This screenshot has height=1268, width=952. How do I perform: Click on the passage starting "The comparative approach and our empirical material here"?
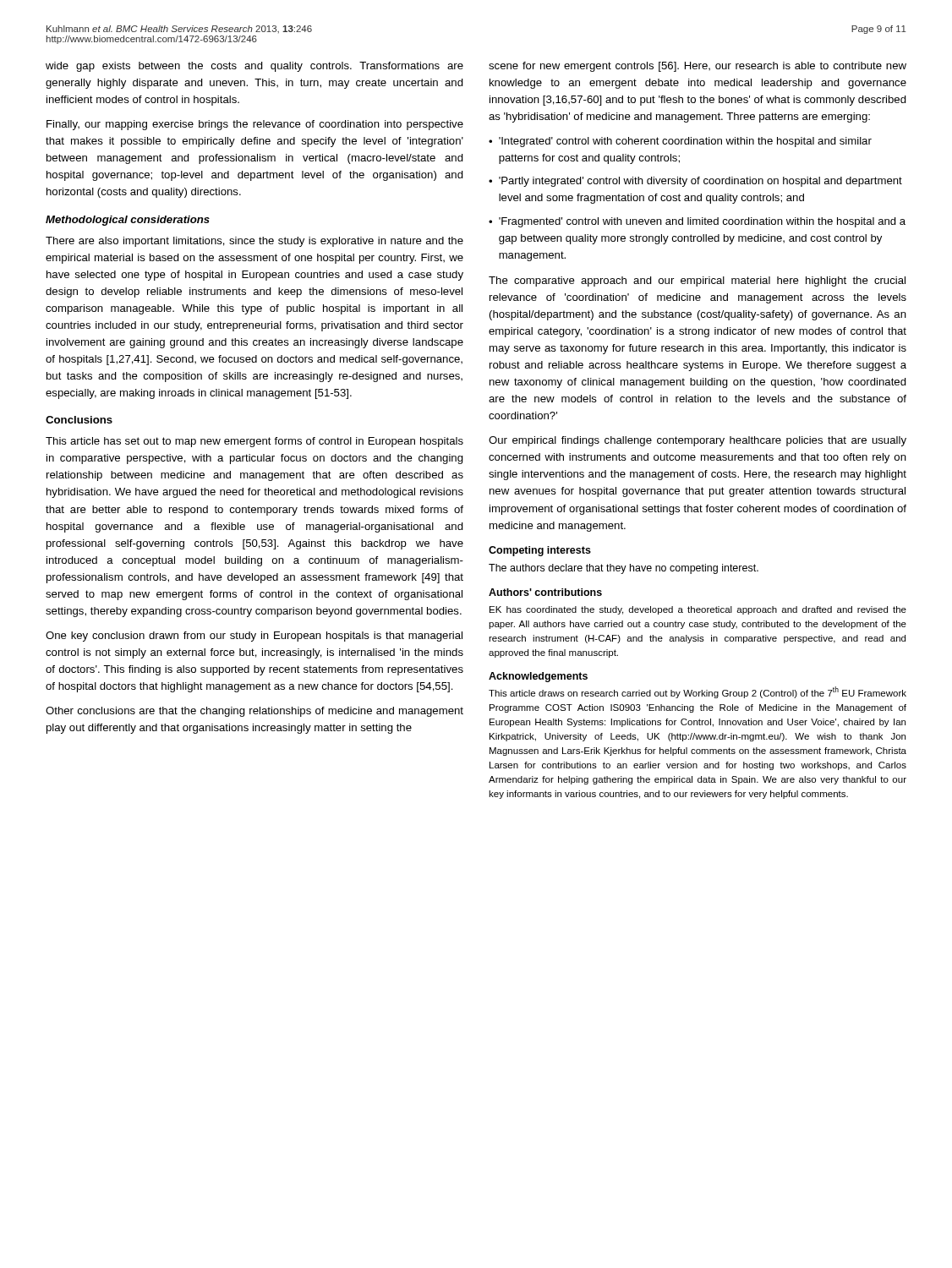point(697,403)
